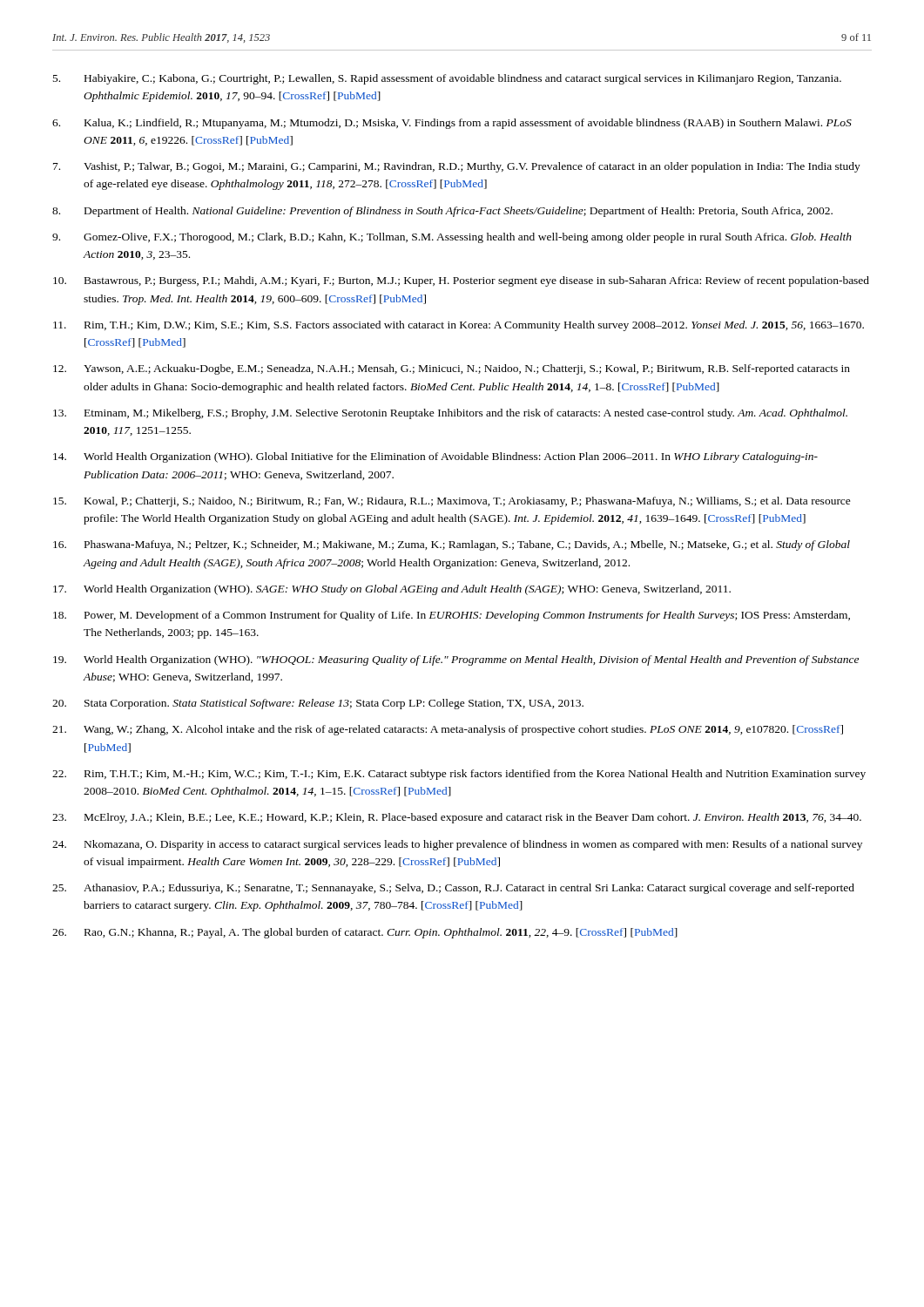Find the list item containing "14. World Health"
This screenshot has width=924, height=1307.
[462, 466]
